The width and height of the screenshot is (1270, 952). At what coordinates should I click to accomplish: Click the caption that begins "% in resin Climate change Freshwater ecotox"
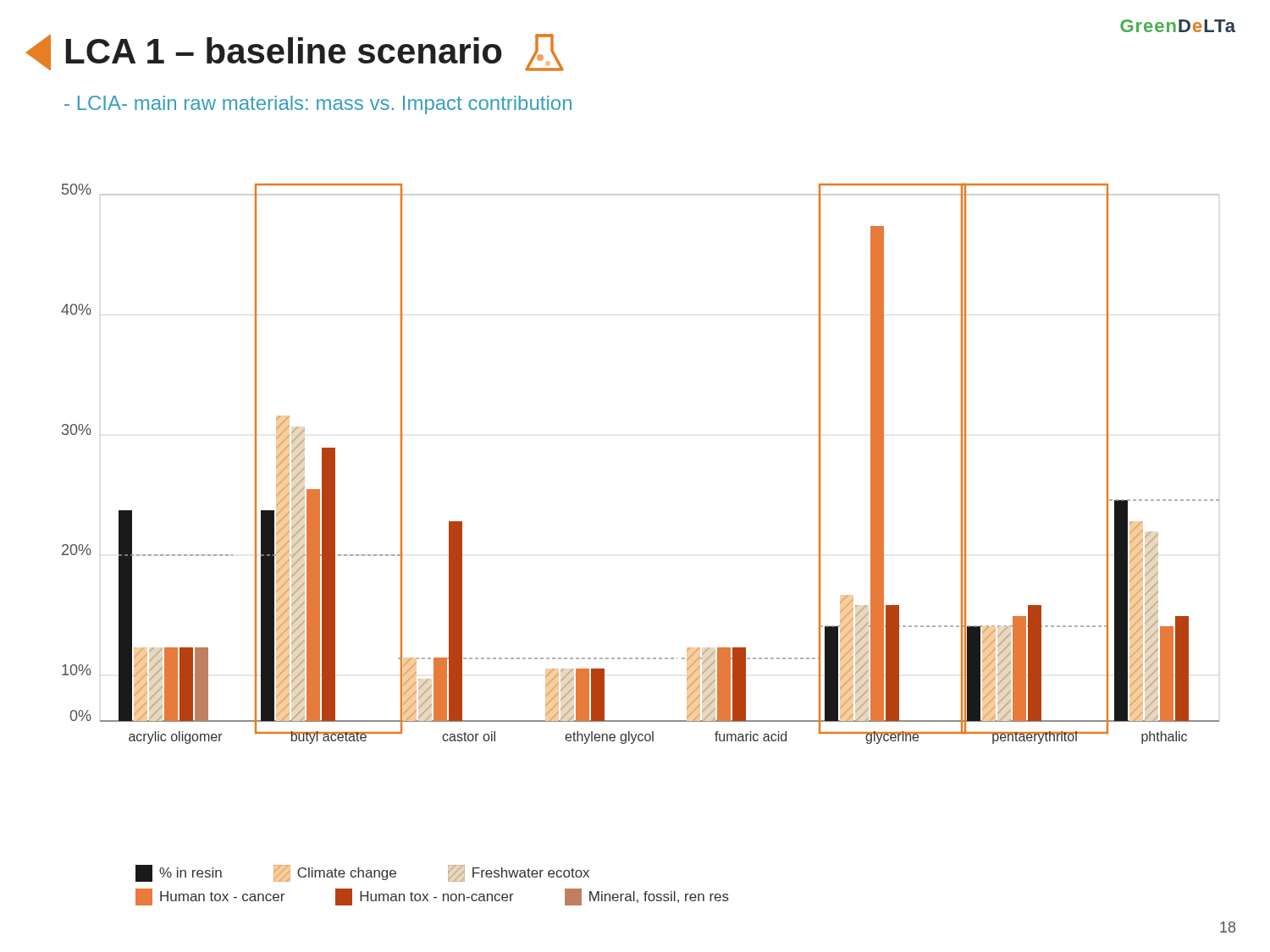point(432,885)
